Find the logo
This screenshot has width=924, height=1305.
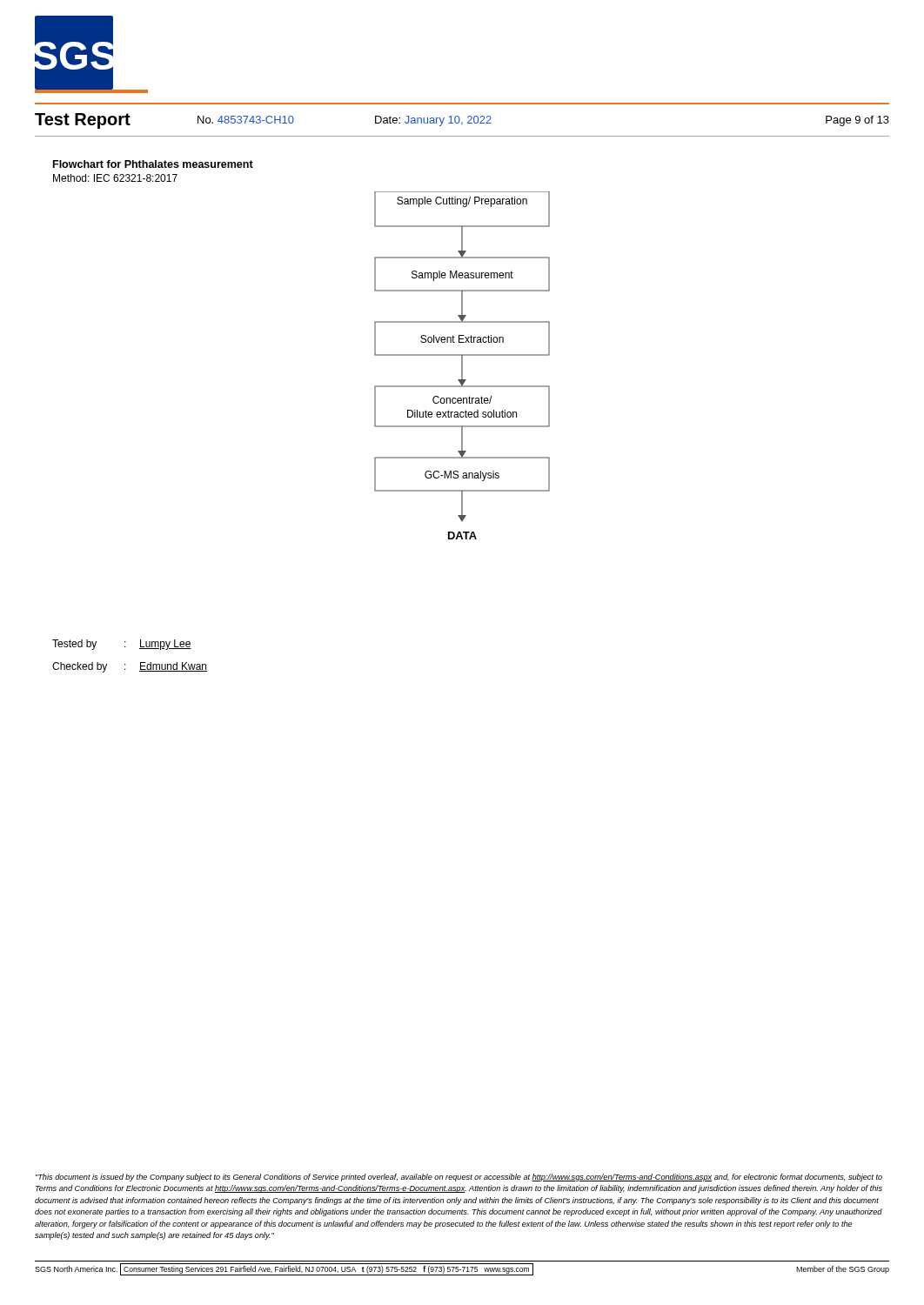coord(91,55)
